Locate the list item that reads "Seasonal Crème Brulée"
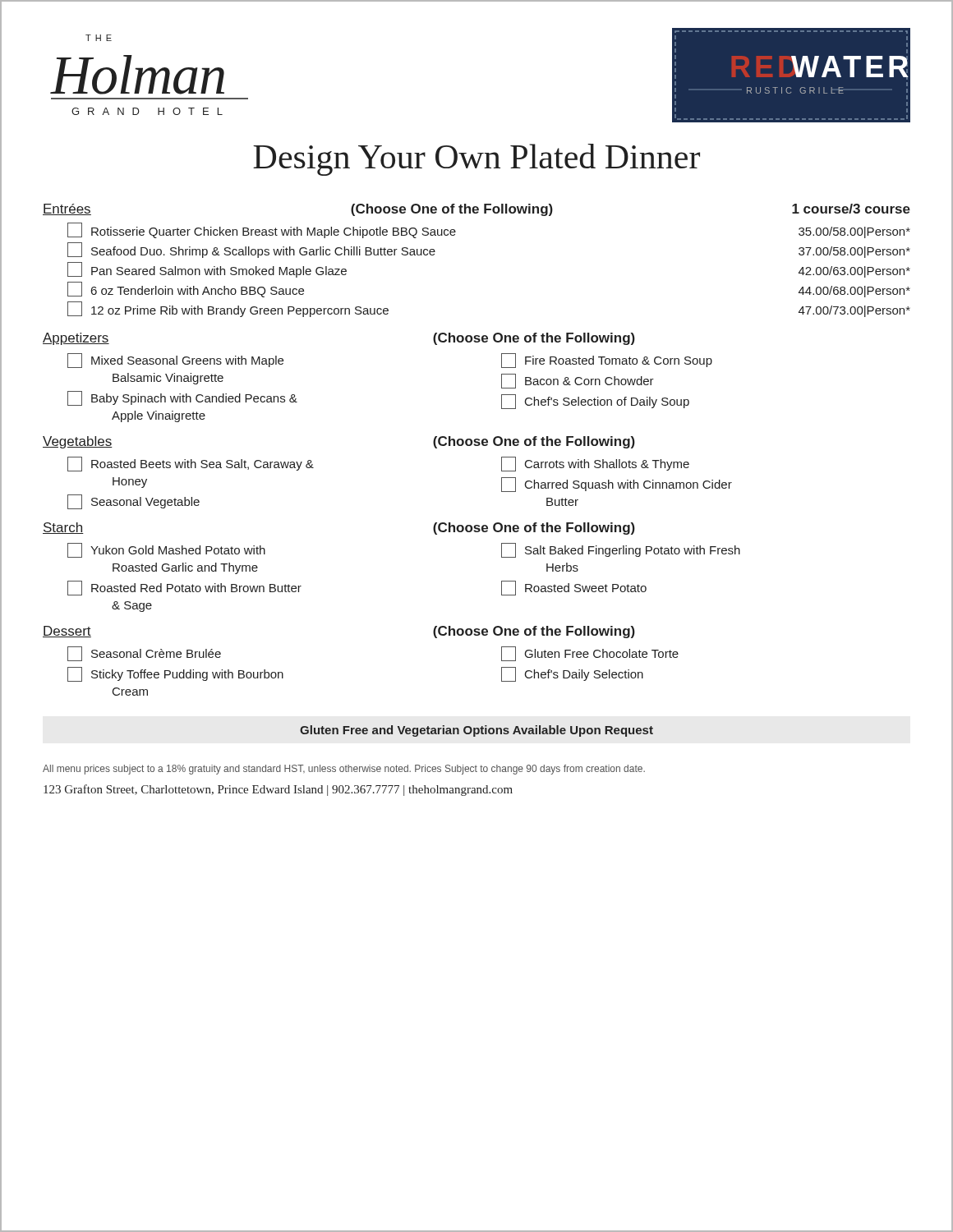 [144, 653]
